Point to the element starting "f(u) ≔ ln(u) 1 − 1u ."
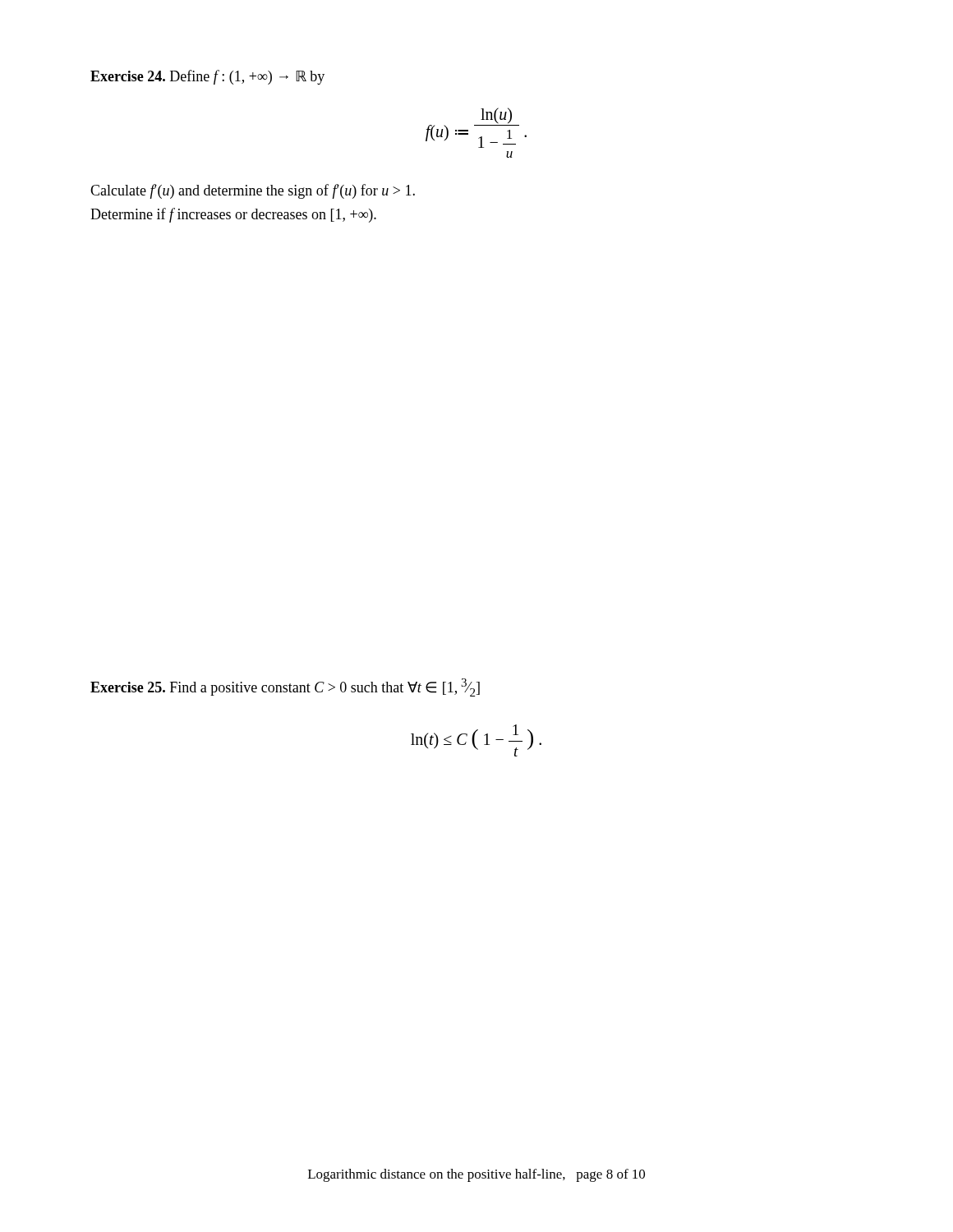Screen dimensions: 1232x953 (476, 133)
